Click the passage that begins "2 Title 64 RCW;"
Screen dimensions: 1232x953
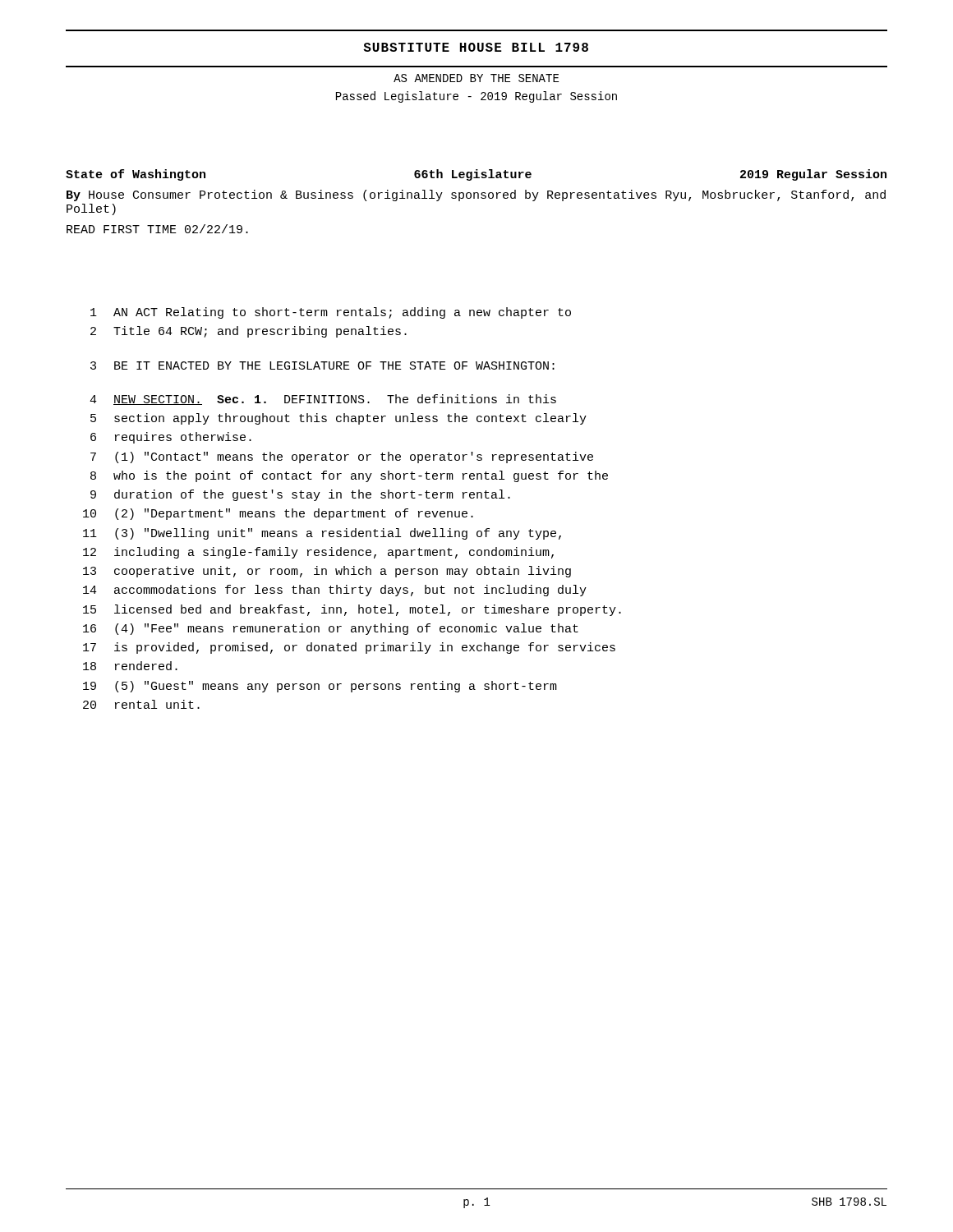249,332
